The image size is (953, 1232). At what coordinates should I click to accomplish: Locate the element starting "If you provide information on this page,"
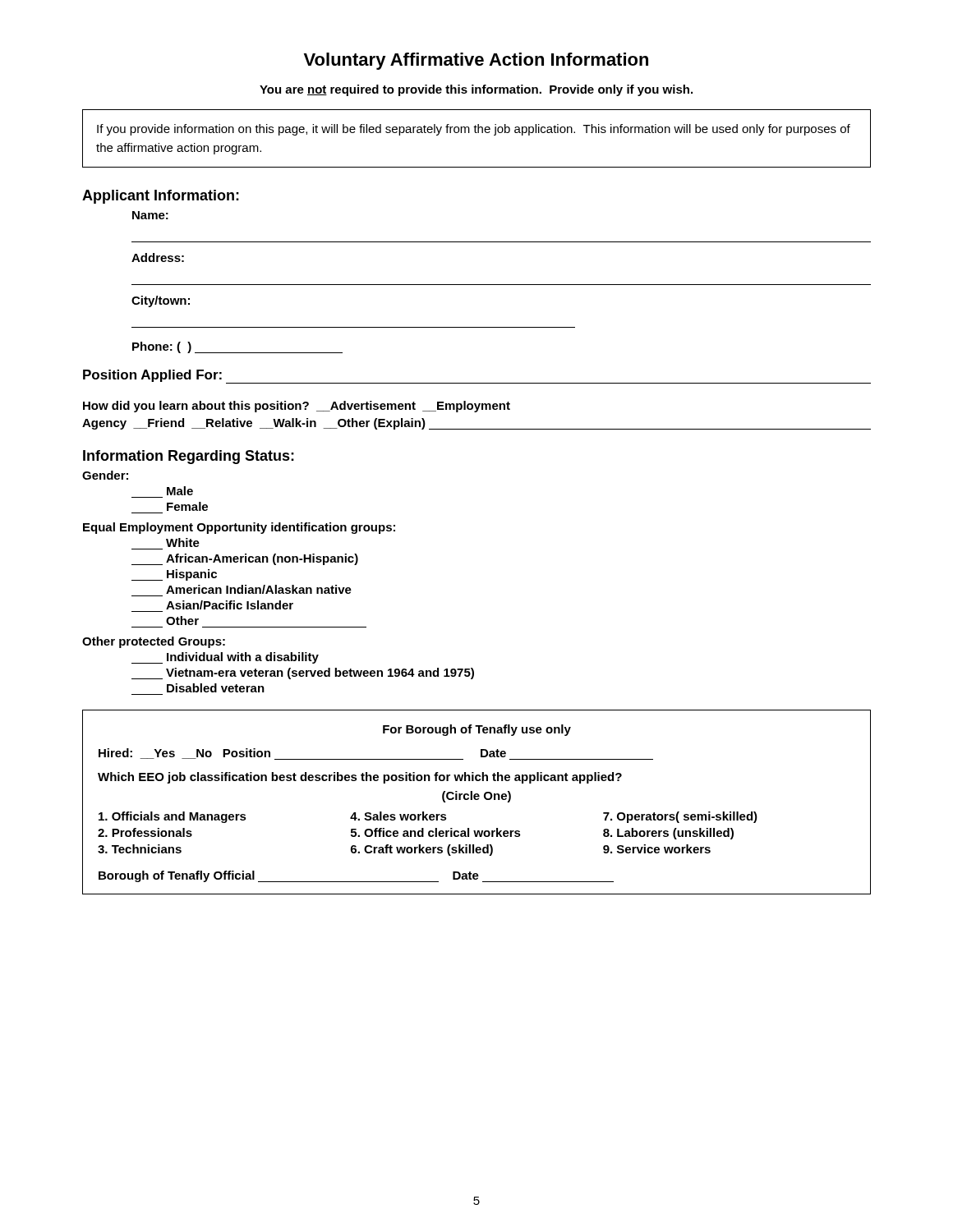pos(473,138)
